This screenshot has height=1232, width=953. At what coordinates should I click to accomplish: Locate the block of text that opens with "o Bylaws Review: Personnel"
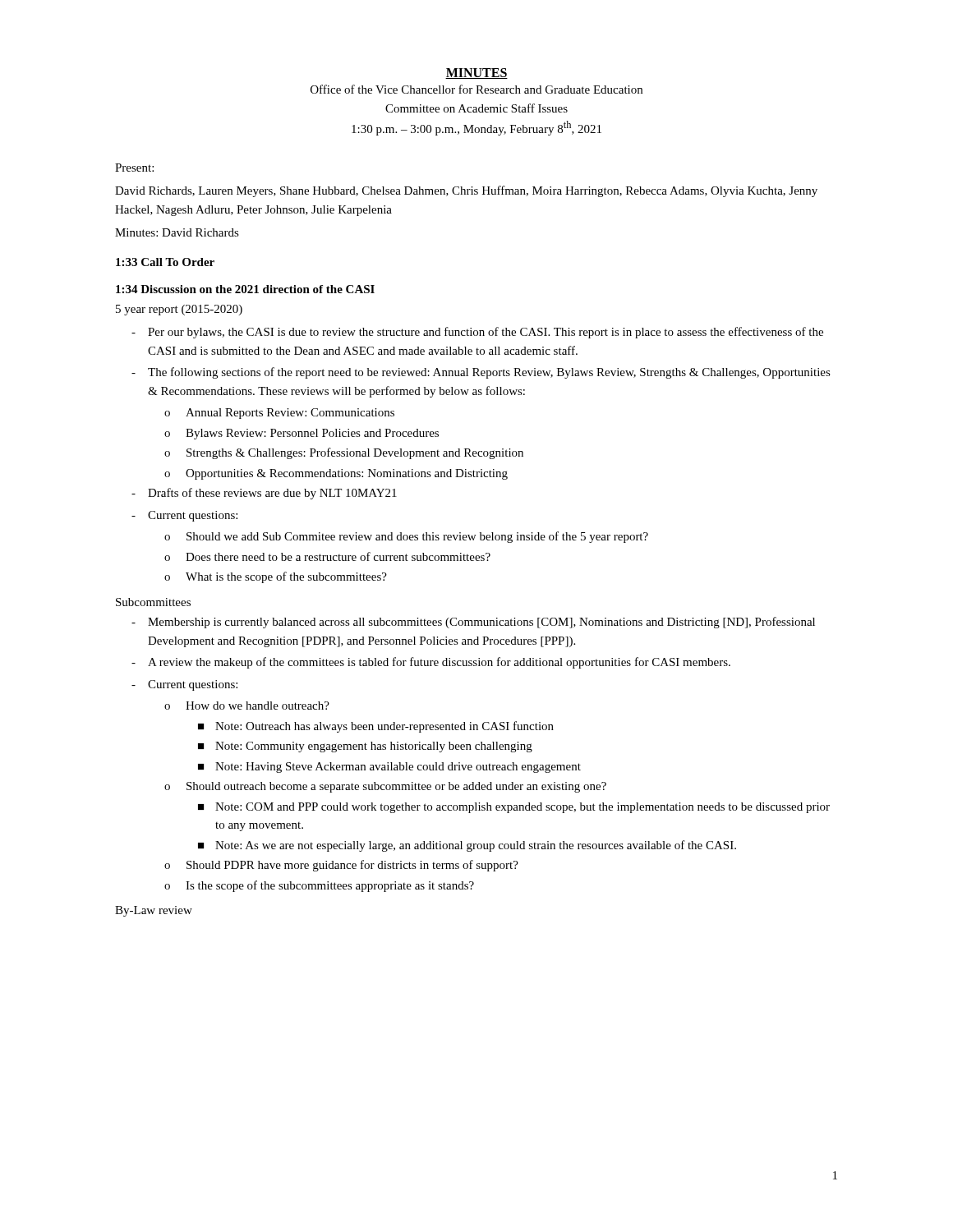(302, 434)
